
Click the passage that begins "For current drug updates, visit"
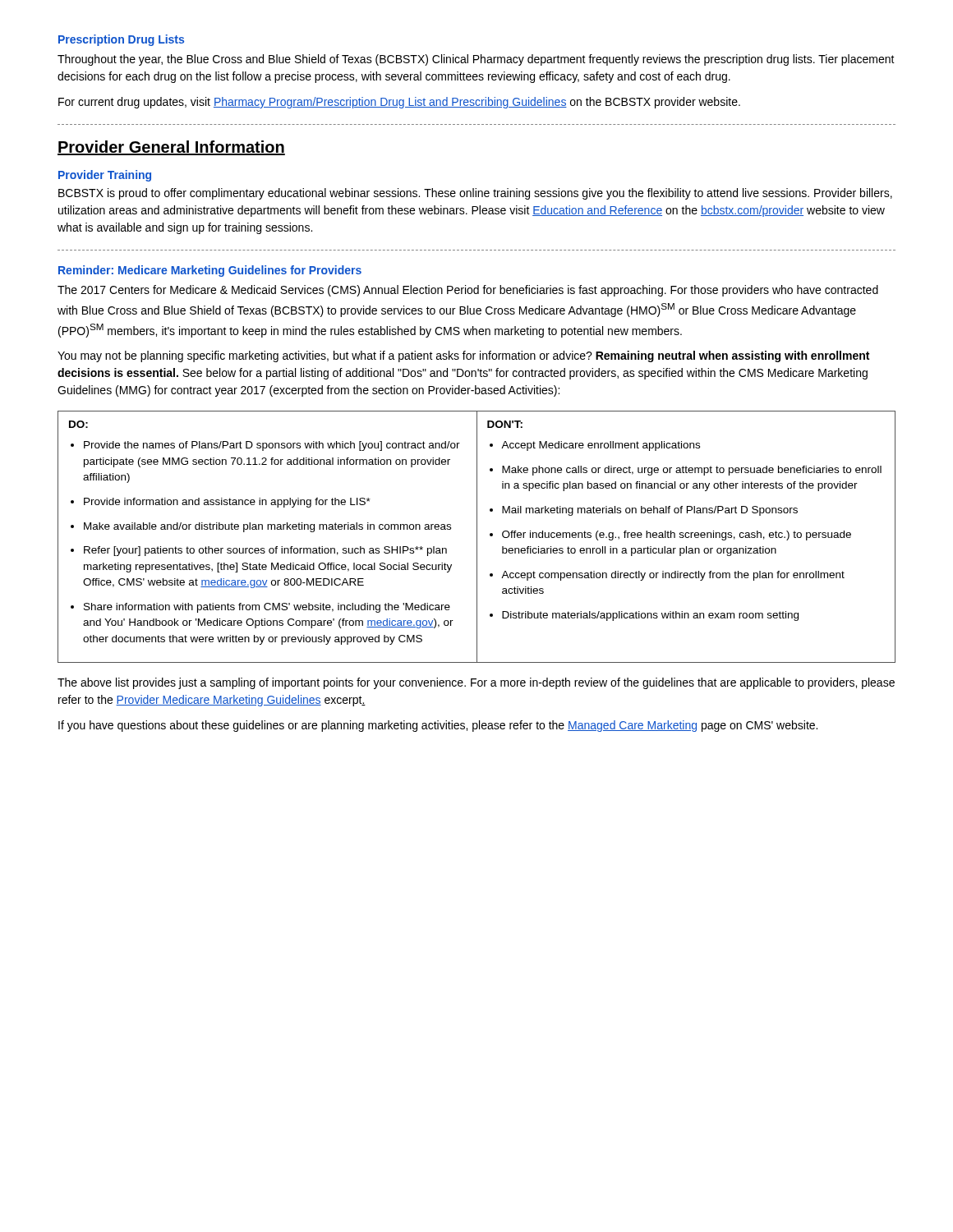point(476,102)
